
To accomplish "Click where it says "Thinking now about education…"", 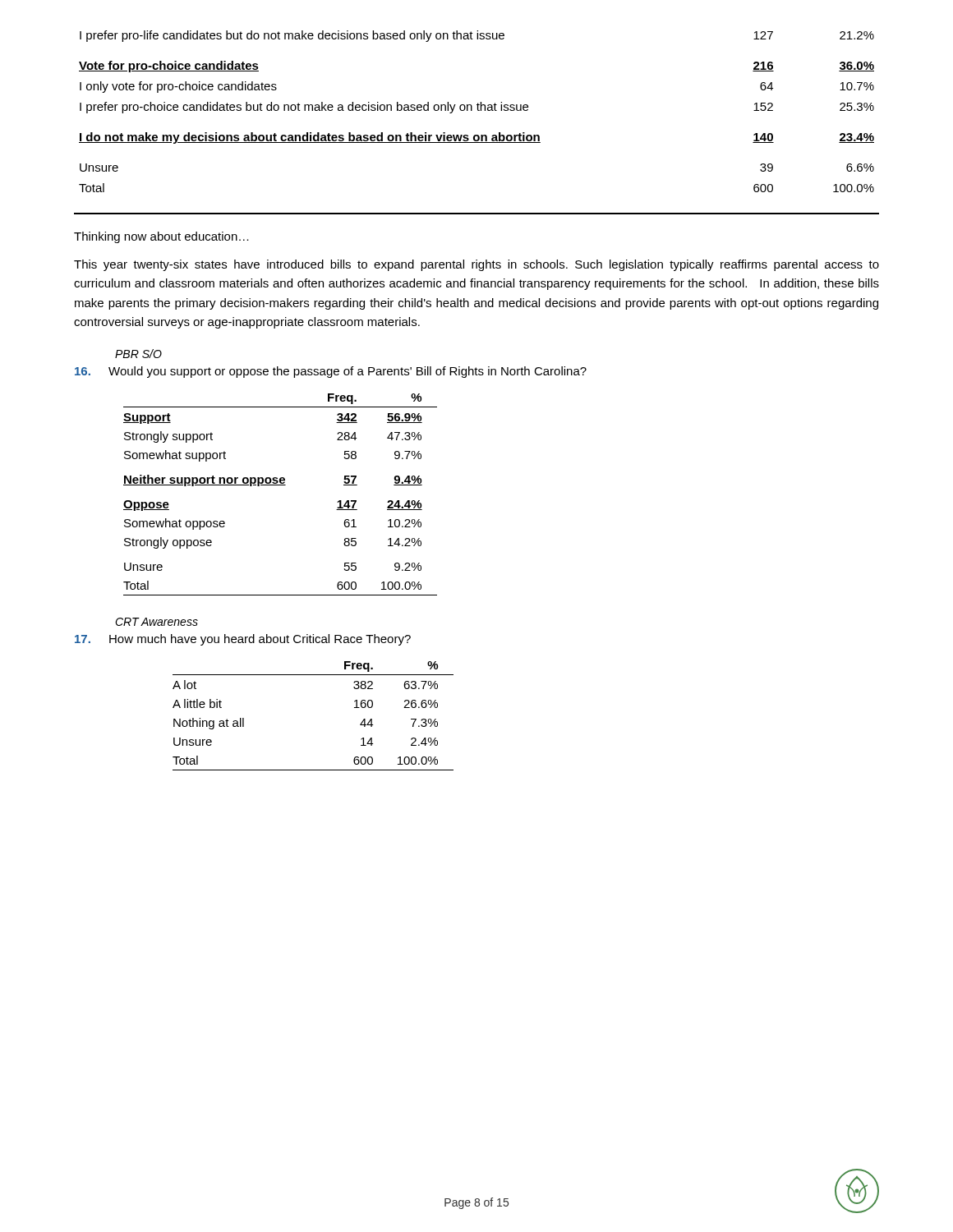I will [x=162, y=236].
